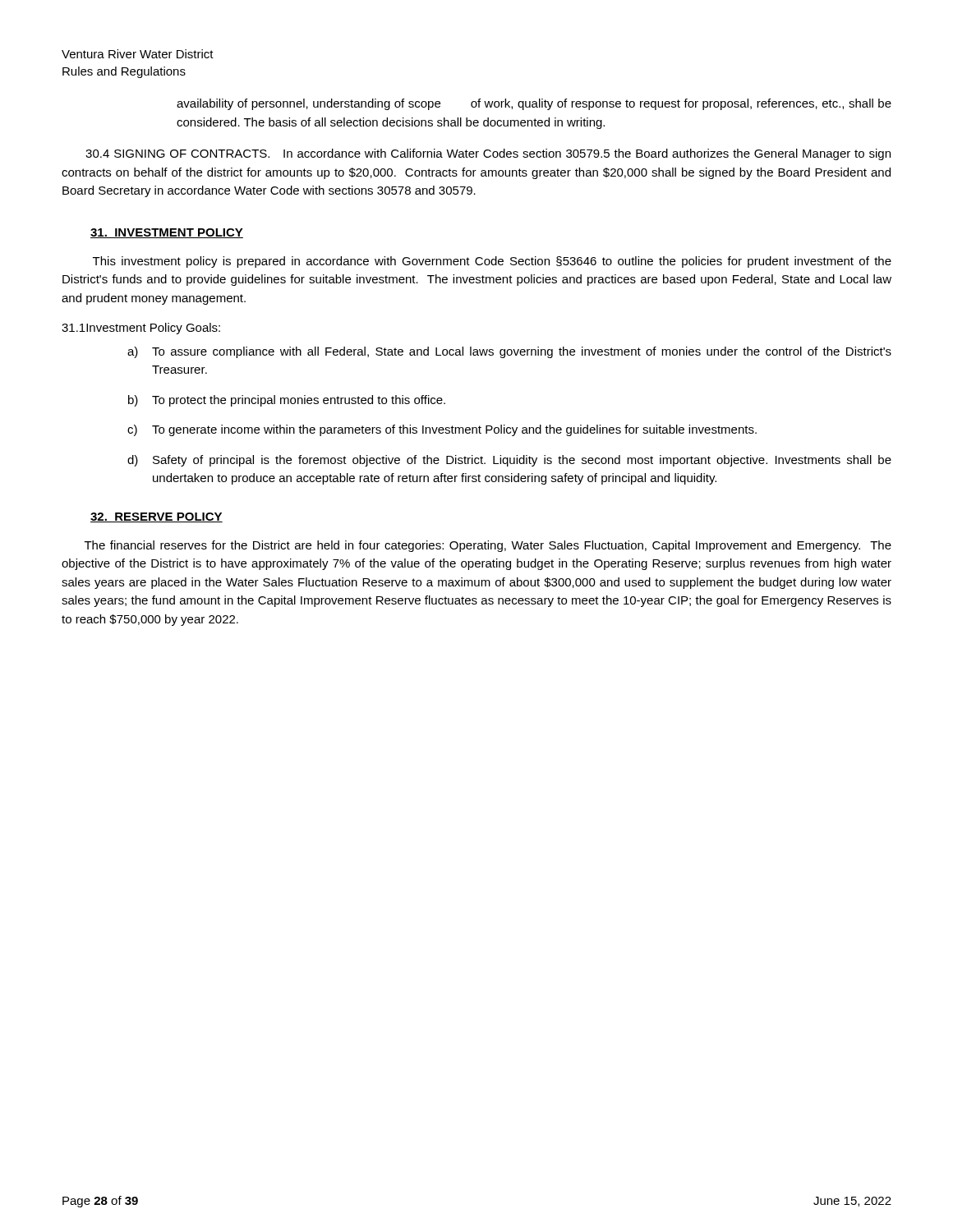Image resolution: width=953 pixels, height=1232 pixels.
Task: Select the section header that reads "32. RESERVE POLICY"
Action: [x=156, y=516]
